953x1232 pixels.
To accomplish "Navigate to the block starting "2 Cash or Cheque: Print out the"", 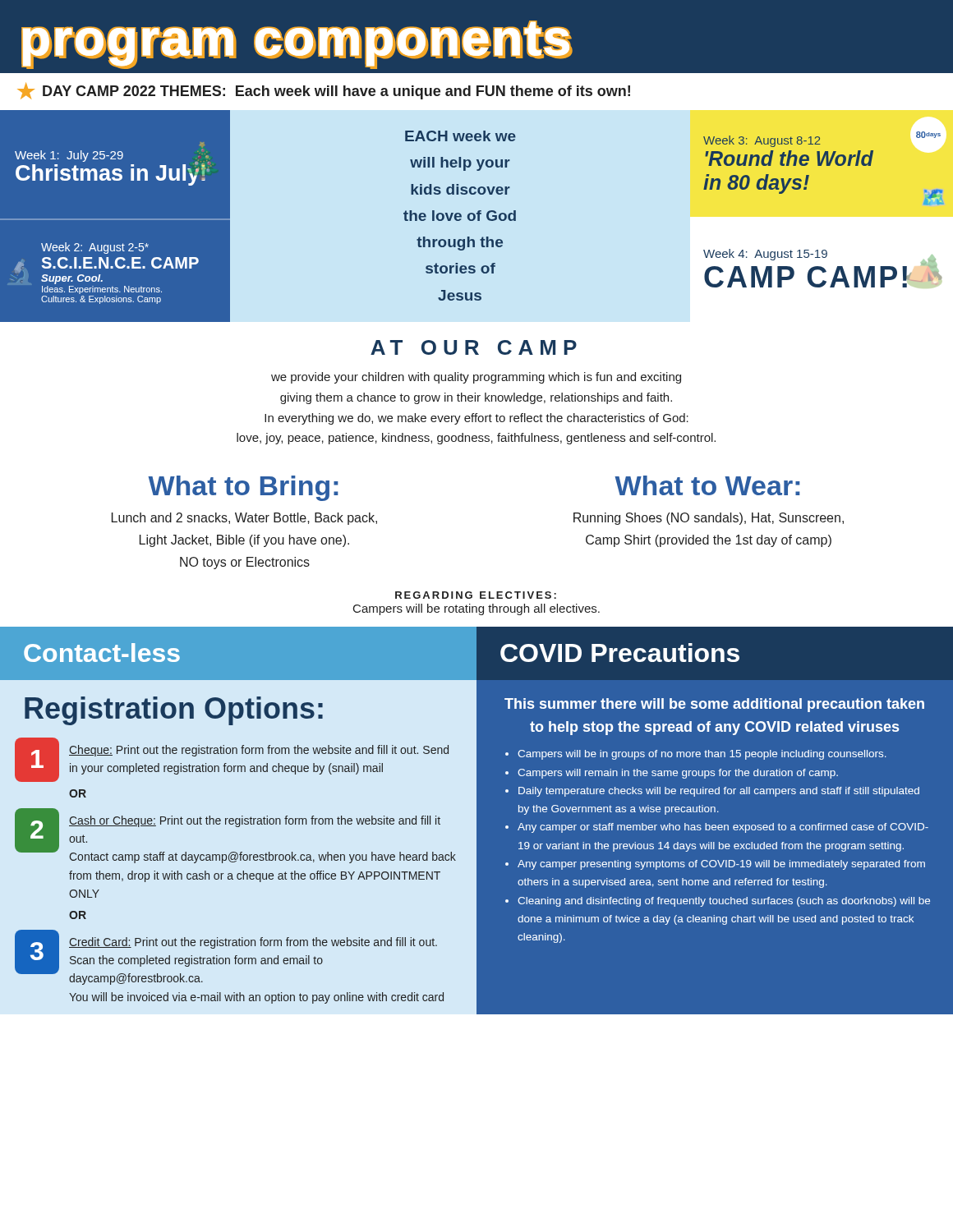I will 236,856.
